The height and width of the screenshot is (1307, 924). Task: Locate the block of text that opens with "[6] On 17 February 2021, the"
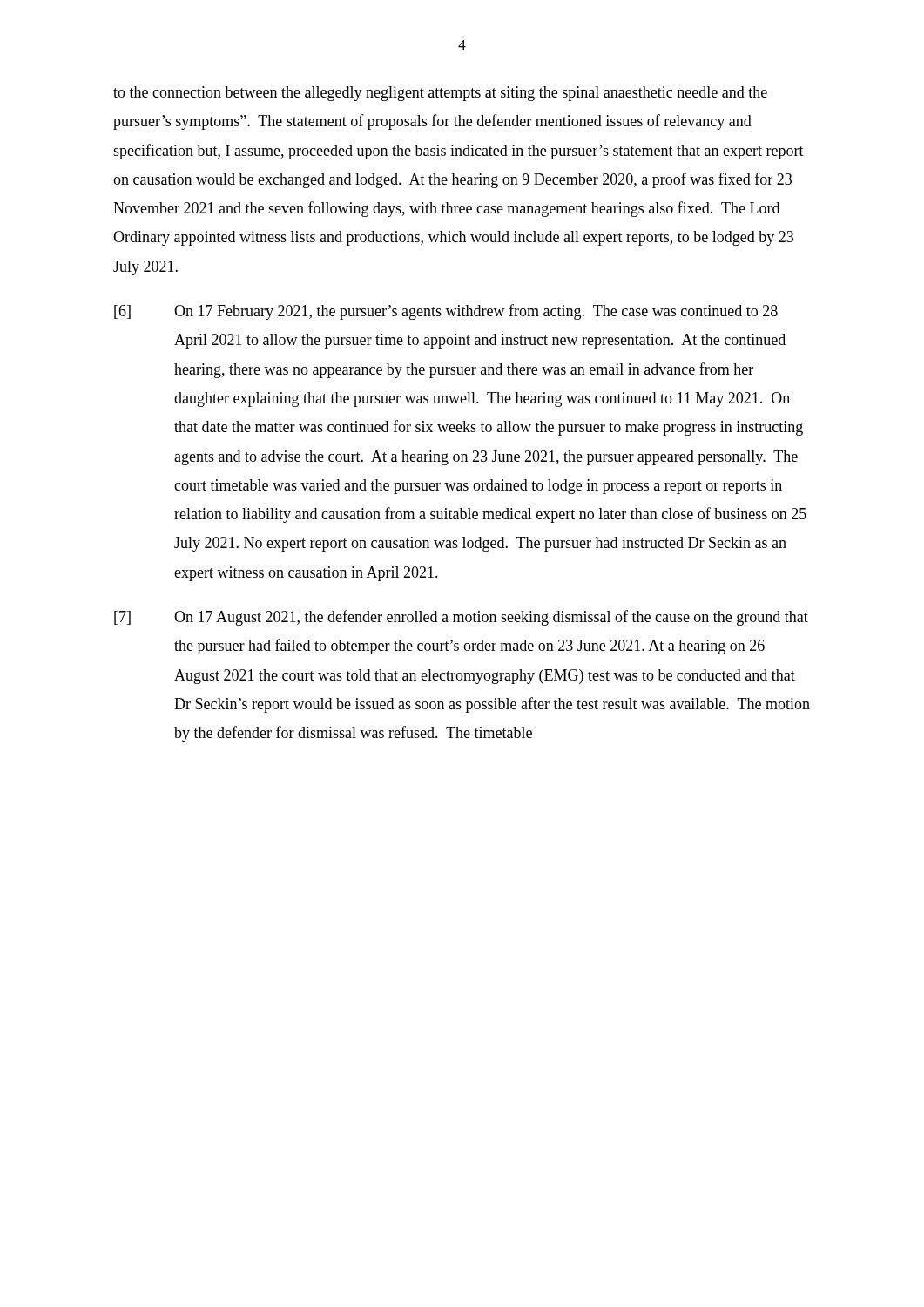click(x=462, y=442)
